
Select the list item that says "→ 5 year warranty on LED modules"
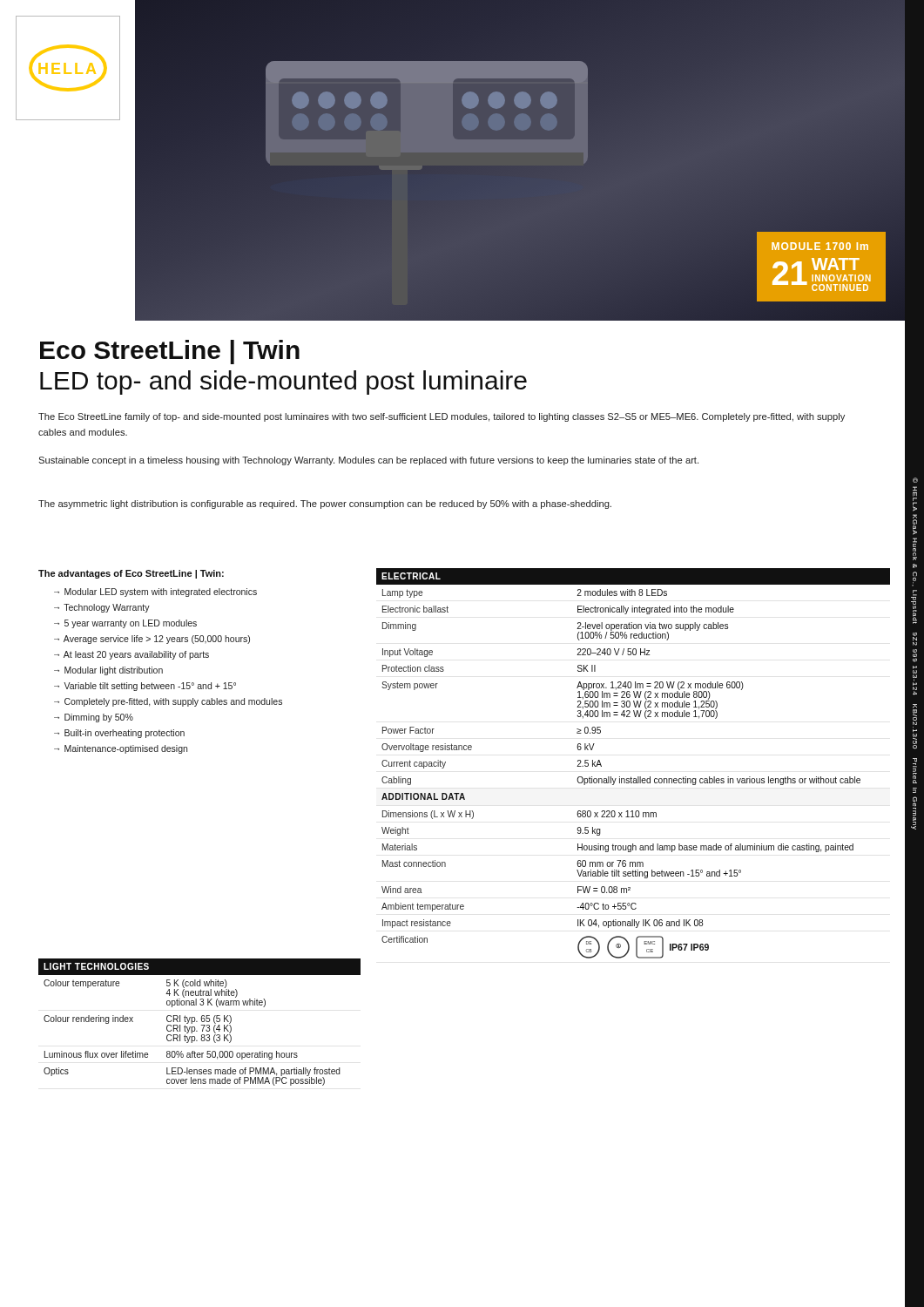(x=125, y=623)
